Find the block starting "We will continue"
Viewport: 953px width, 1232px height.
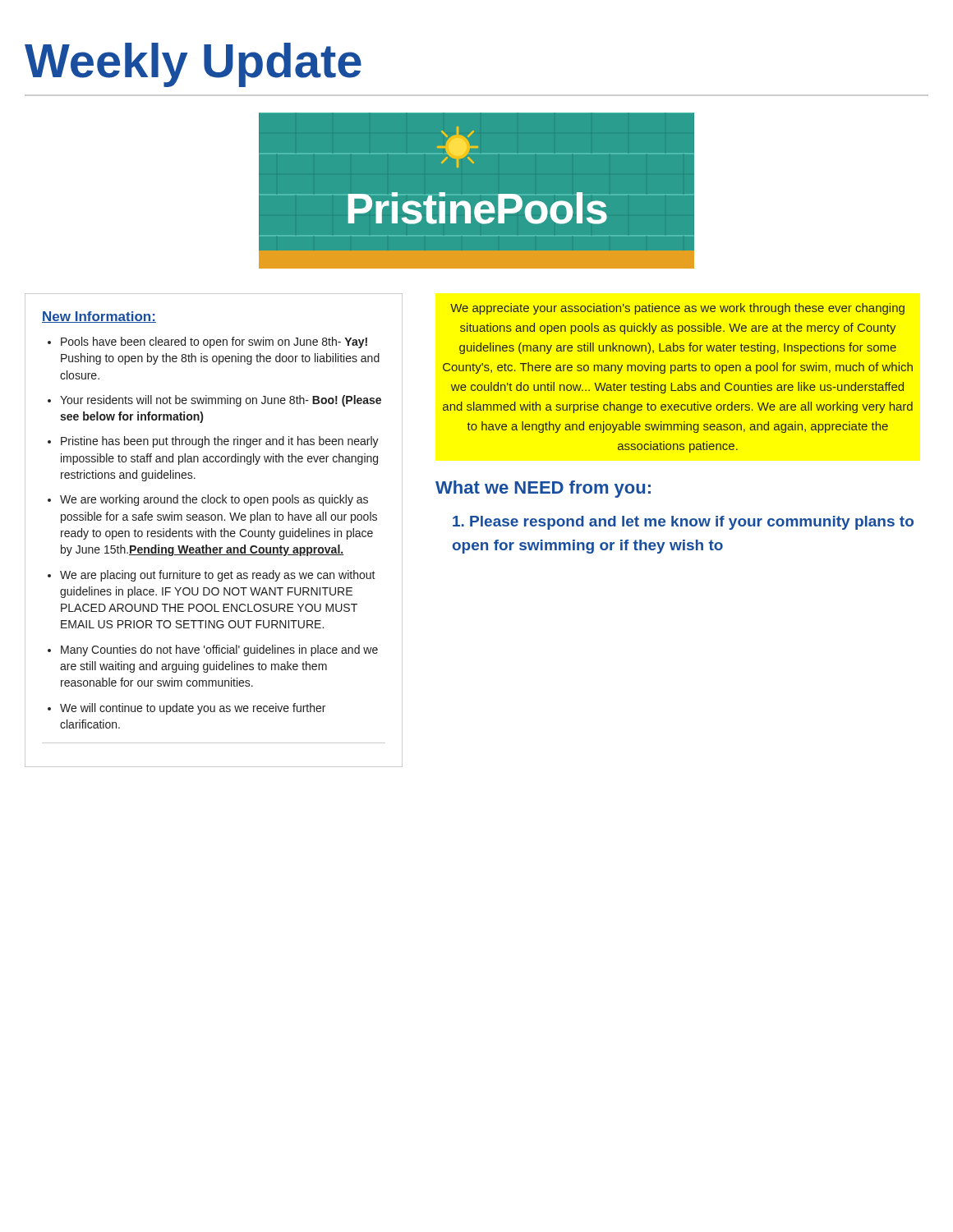point(193,716)
